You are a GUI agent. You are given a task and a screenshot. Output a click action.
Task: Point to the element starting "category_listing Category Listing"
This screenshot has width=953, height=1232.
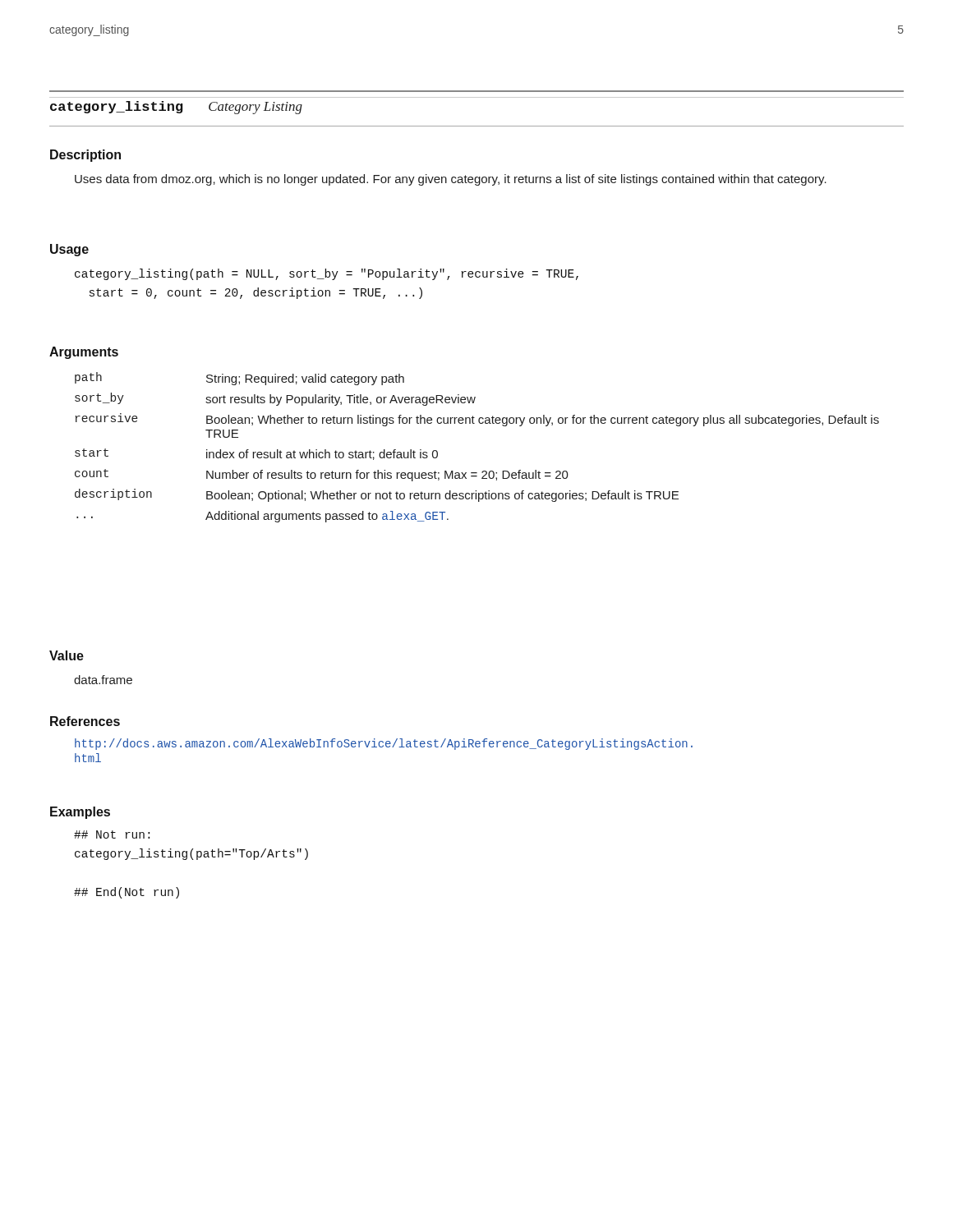point(176,107)
